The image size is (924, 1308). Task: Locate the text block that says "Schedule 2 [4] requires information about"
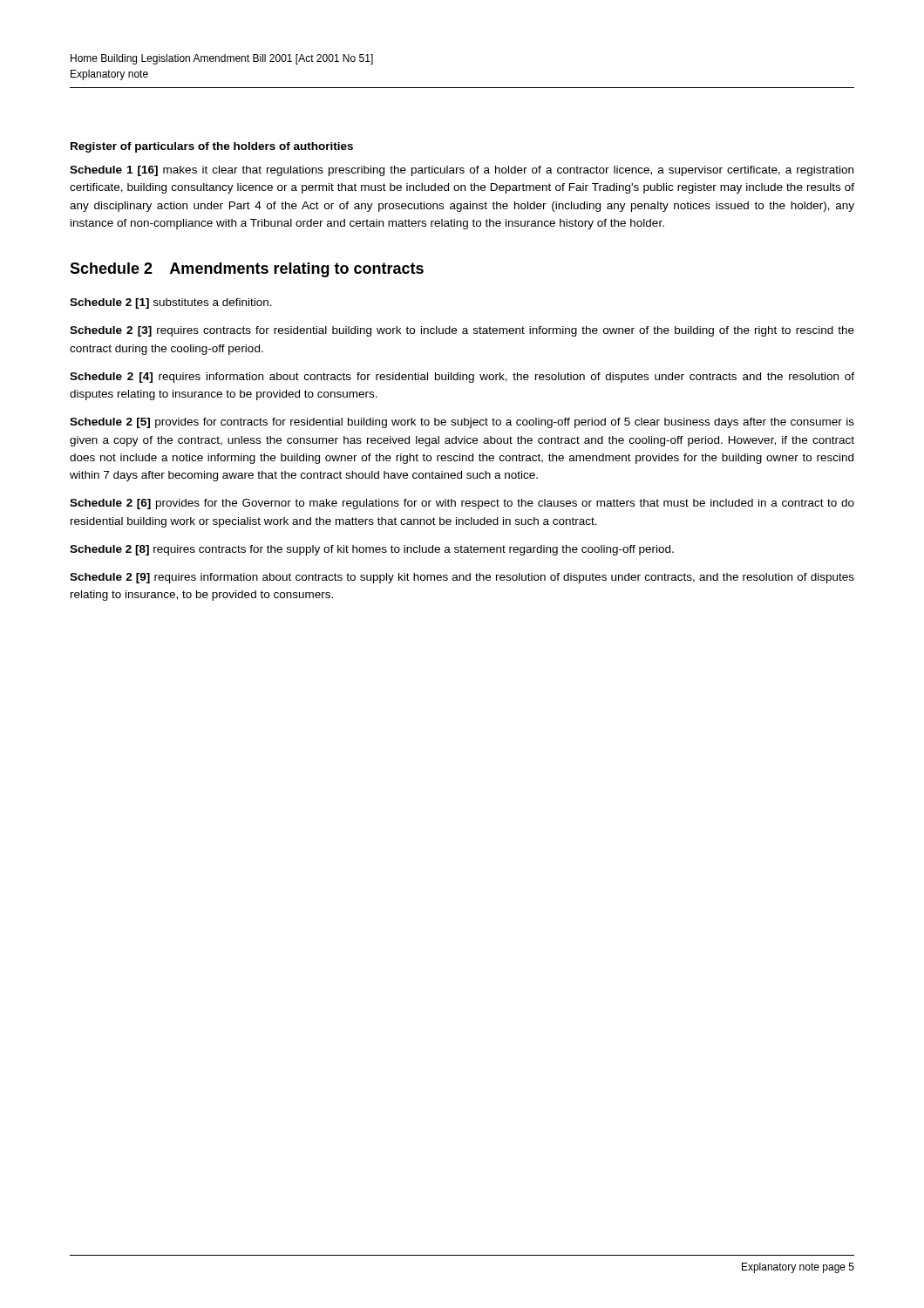462,385
